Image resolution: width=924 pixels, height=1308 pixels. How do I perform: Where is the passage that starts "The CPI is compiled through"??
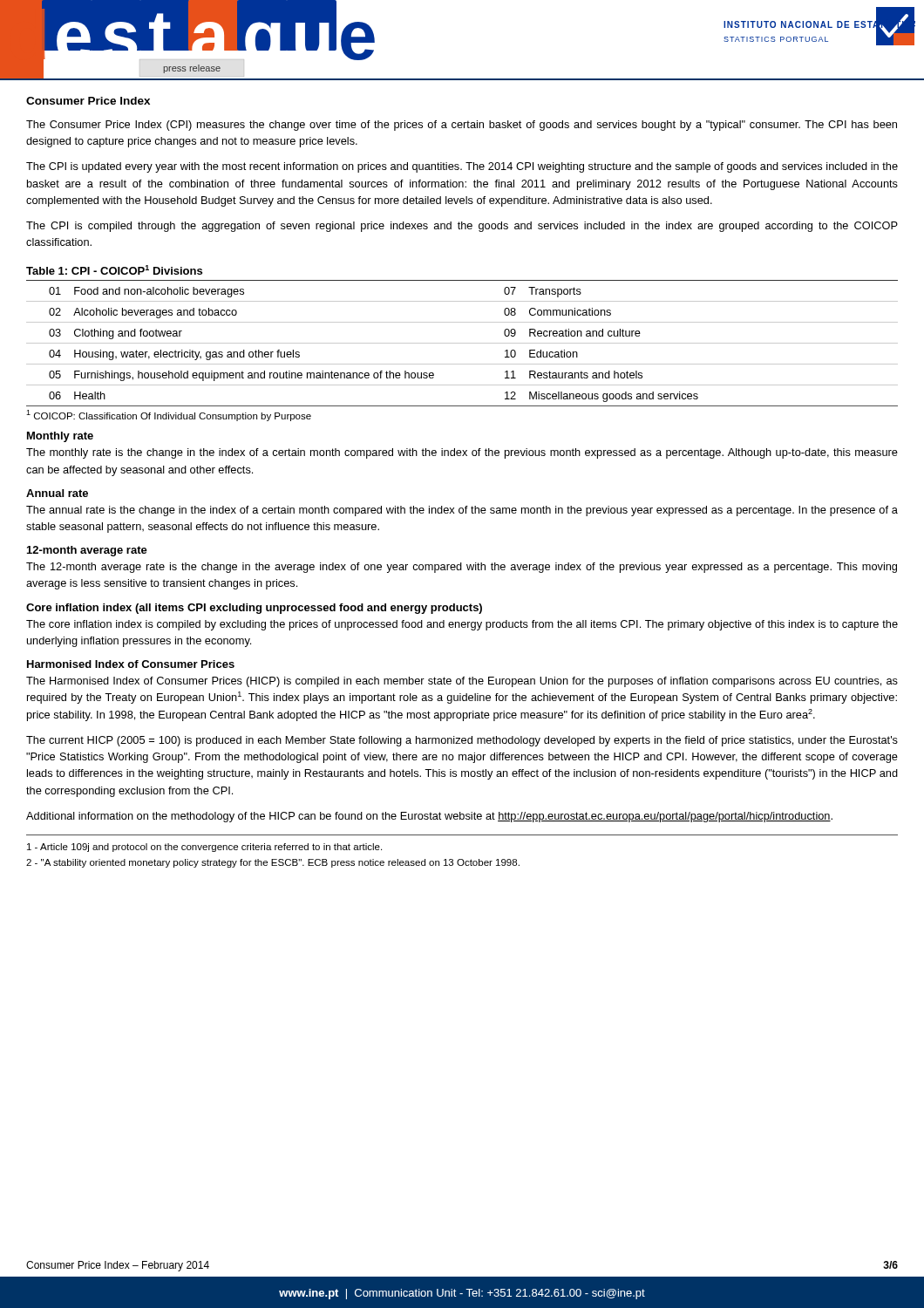click(x=462, y=234)
